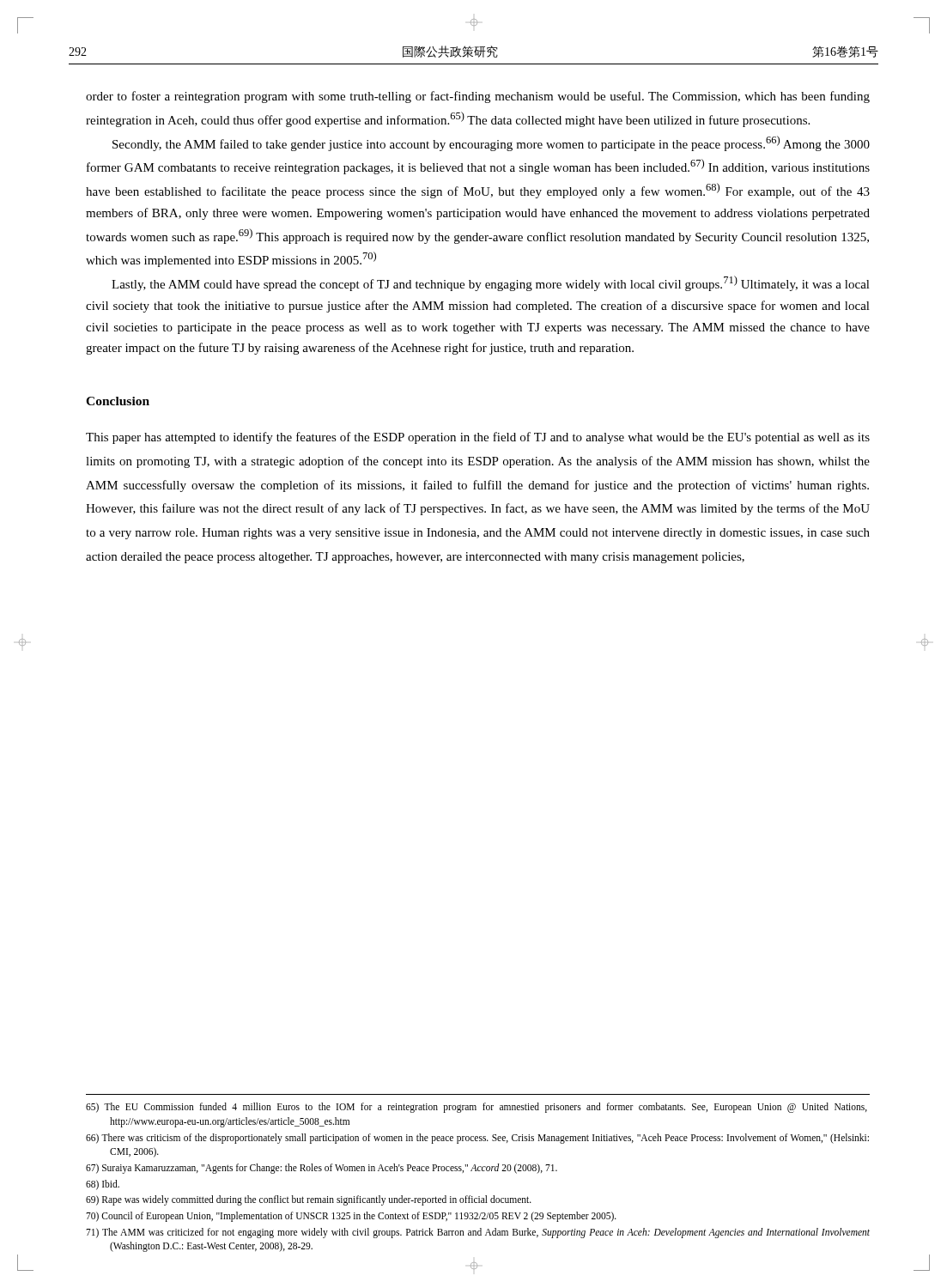Locate the footnote with the text "65) The EU Commission funded 4"

click(478, 1114)
